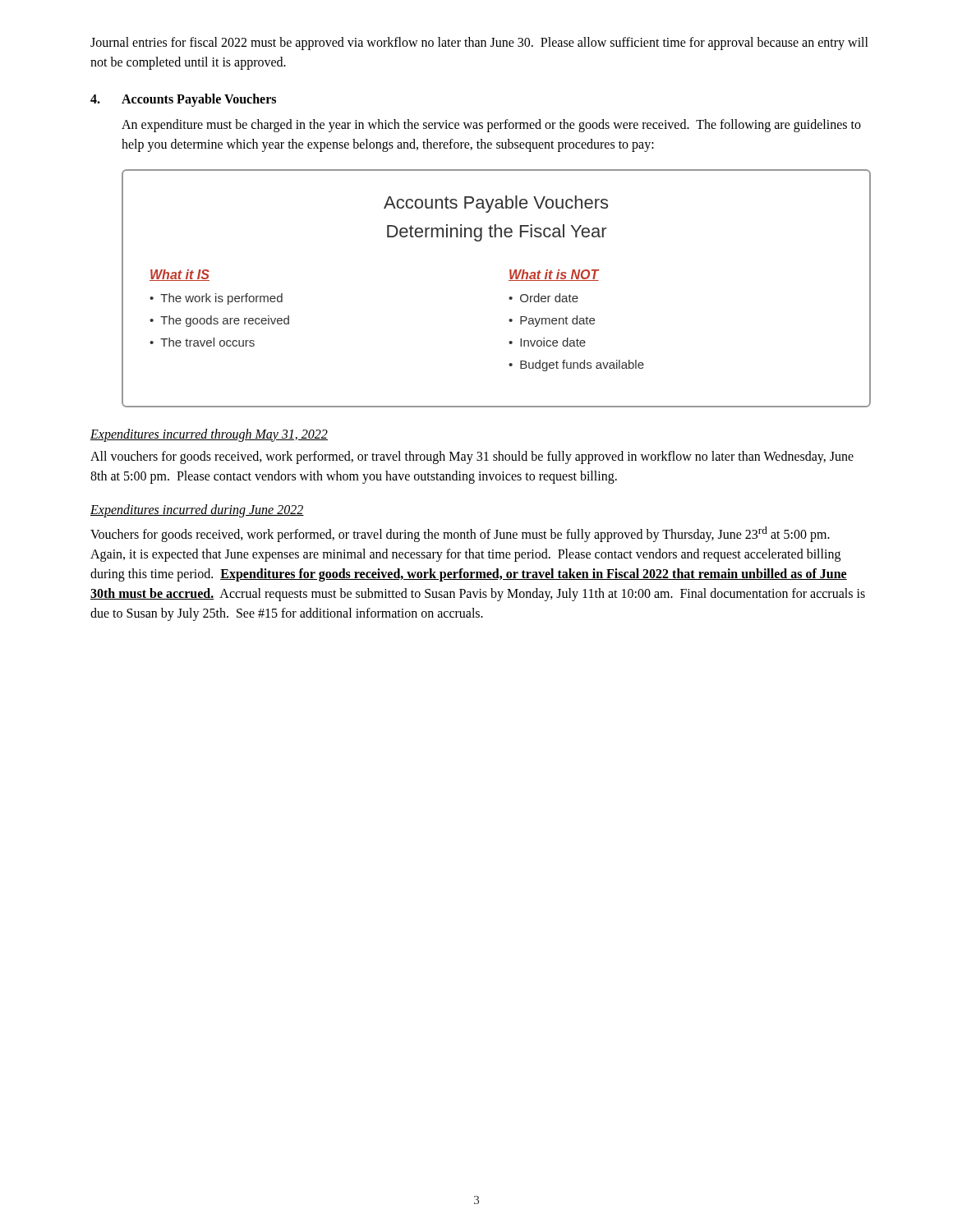
Task: Locate the text block starting "All vouchers for goods"
Action: pos(472,466)
